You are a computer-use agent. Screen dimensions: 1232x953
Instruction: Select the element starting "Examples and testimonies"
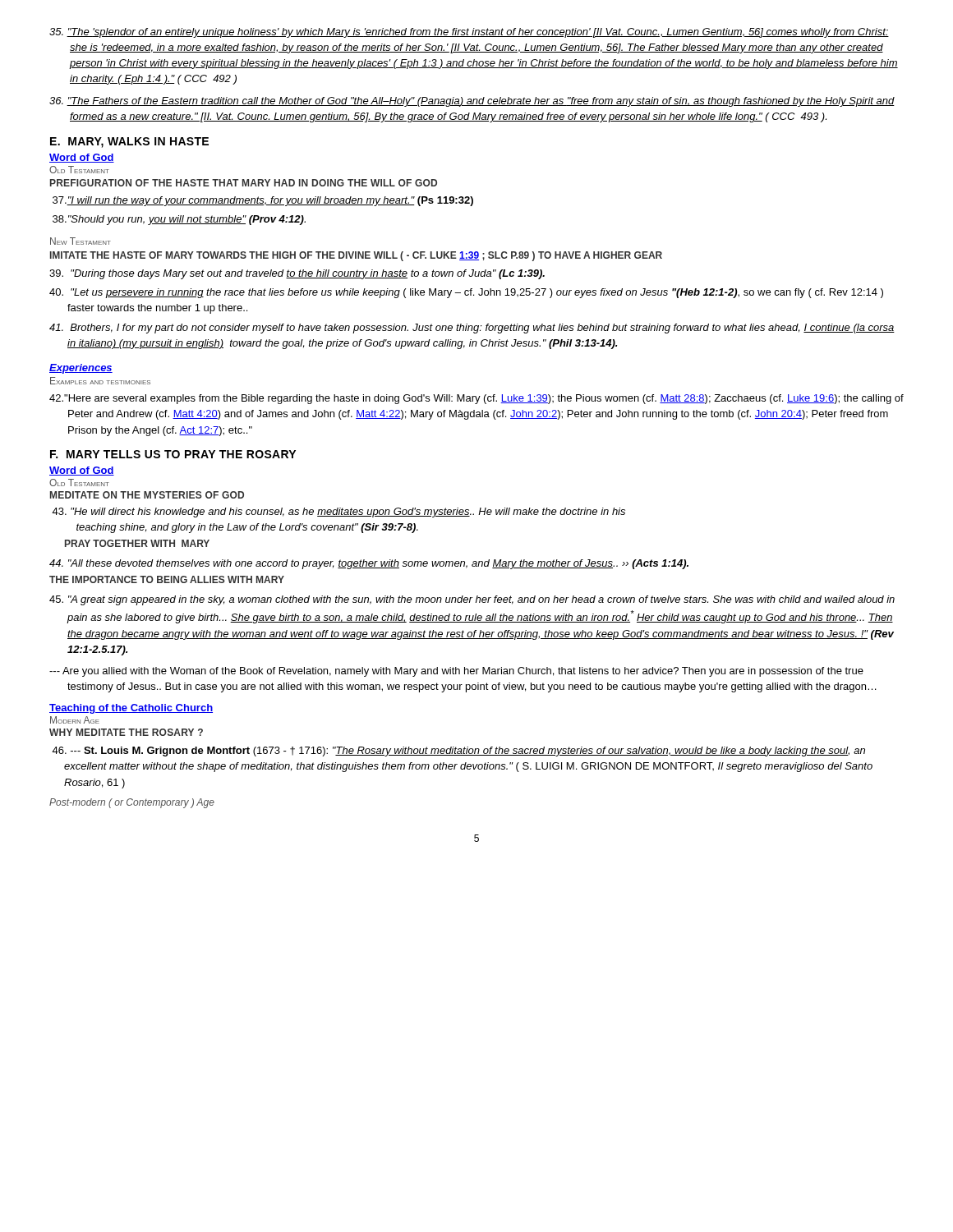click(x=100, y=381)
